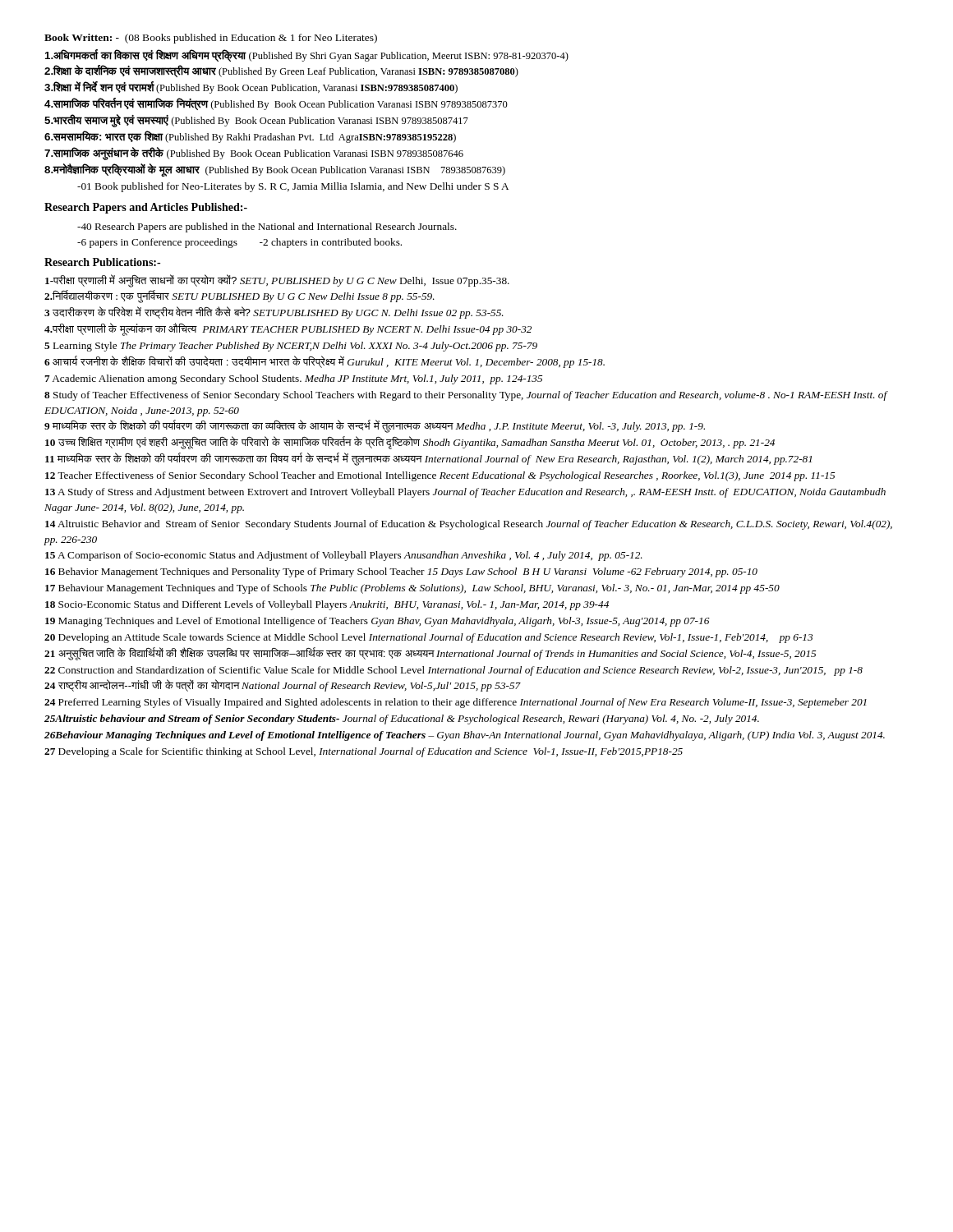Screen dimensions: 1232x953
Task: Select the text block starting "24 Preferred Learning Styles of Visually"
Action: [456, 702]
